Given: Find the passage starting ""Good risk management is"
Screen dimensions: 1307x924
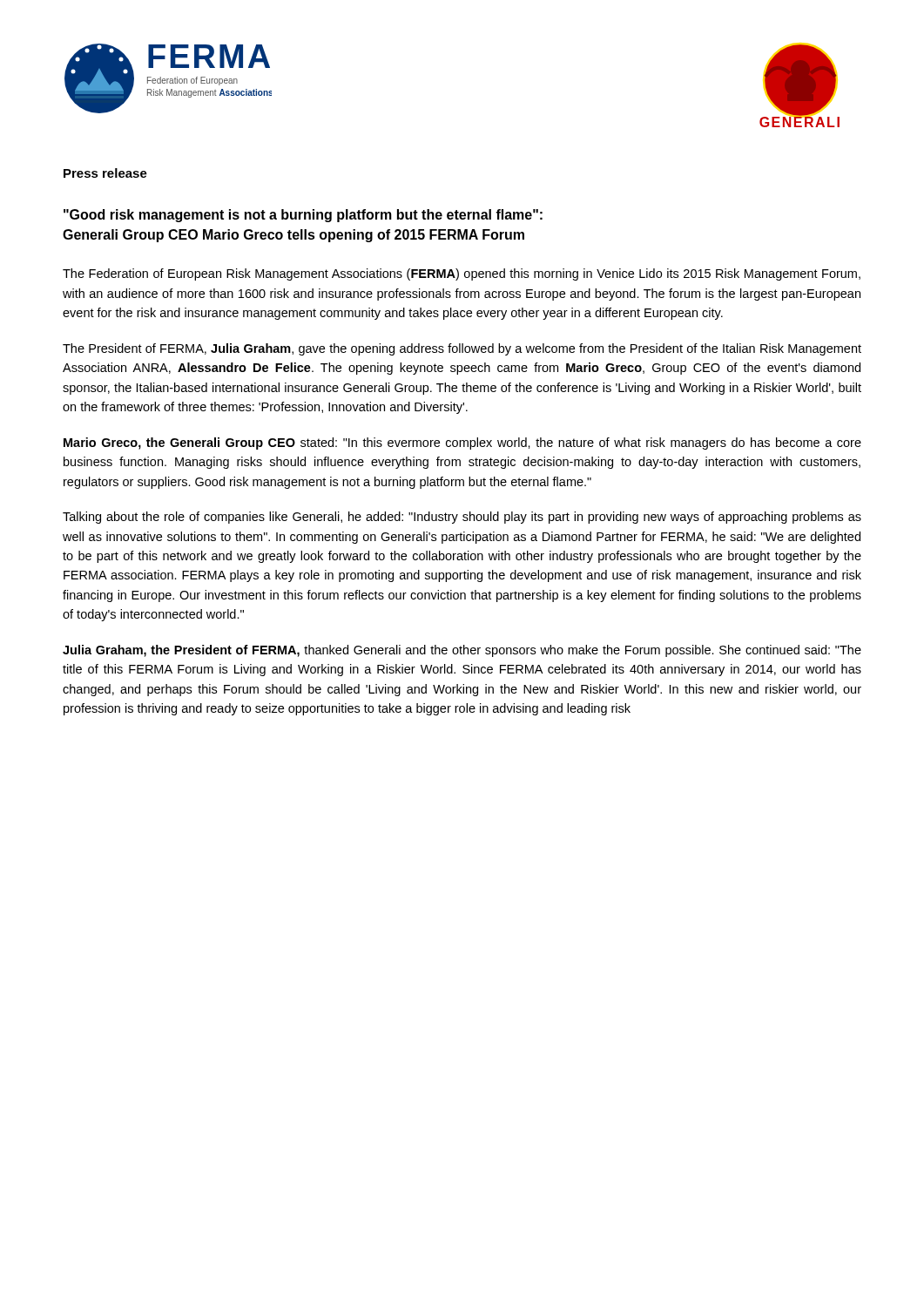Looking at the screenshot, I should pos(303,225).
